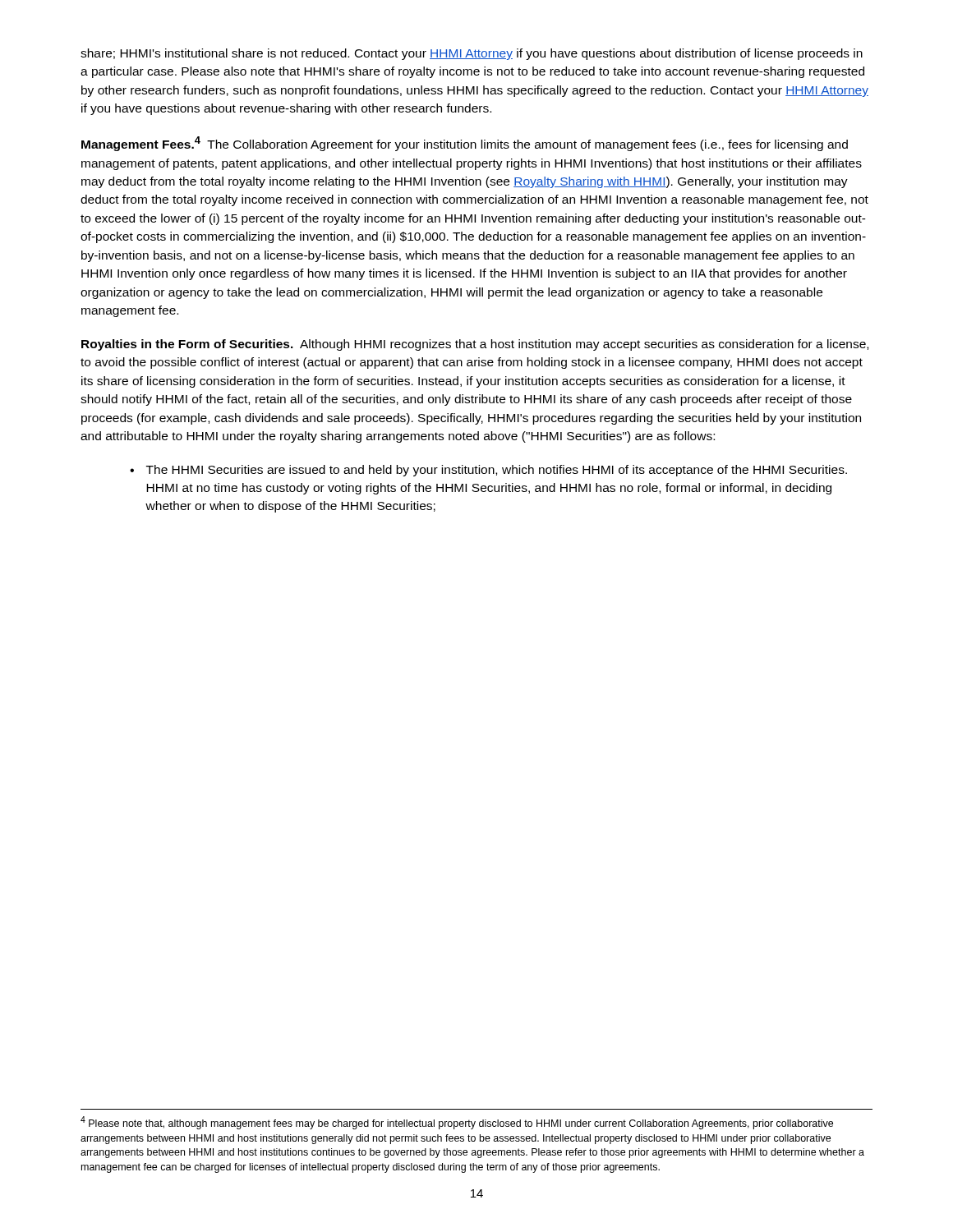This screenshot has height=1232, width=953.
Task: Find the text block that says "share; HHMI's institutional share is not reduced."
Action: tap(474, 81)
